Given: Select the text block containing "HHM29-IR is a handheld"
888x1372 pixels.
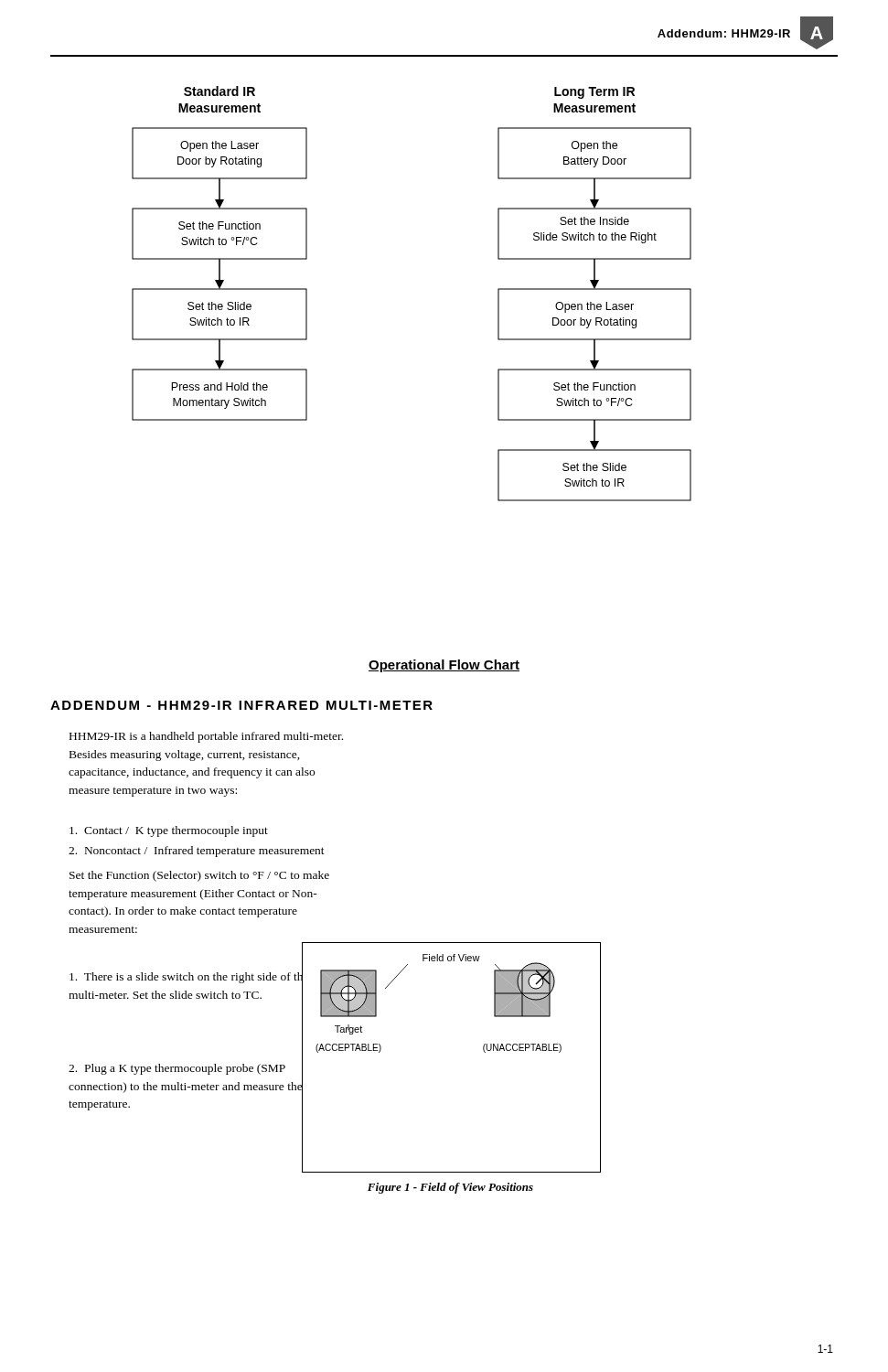Looking at the screenshot, I should click(x=206, y=763).
